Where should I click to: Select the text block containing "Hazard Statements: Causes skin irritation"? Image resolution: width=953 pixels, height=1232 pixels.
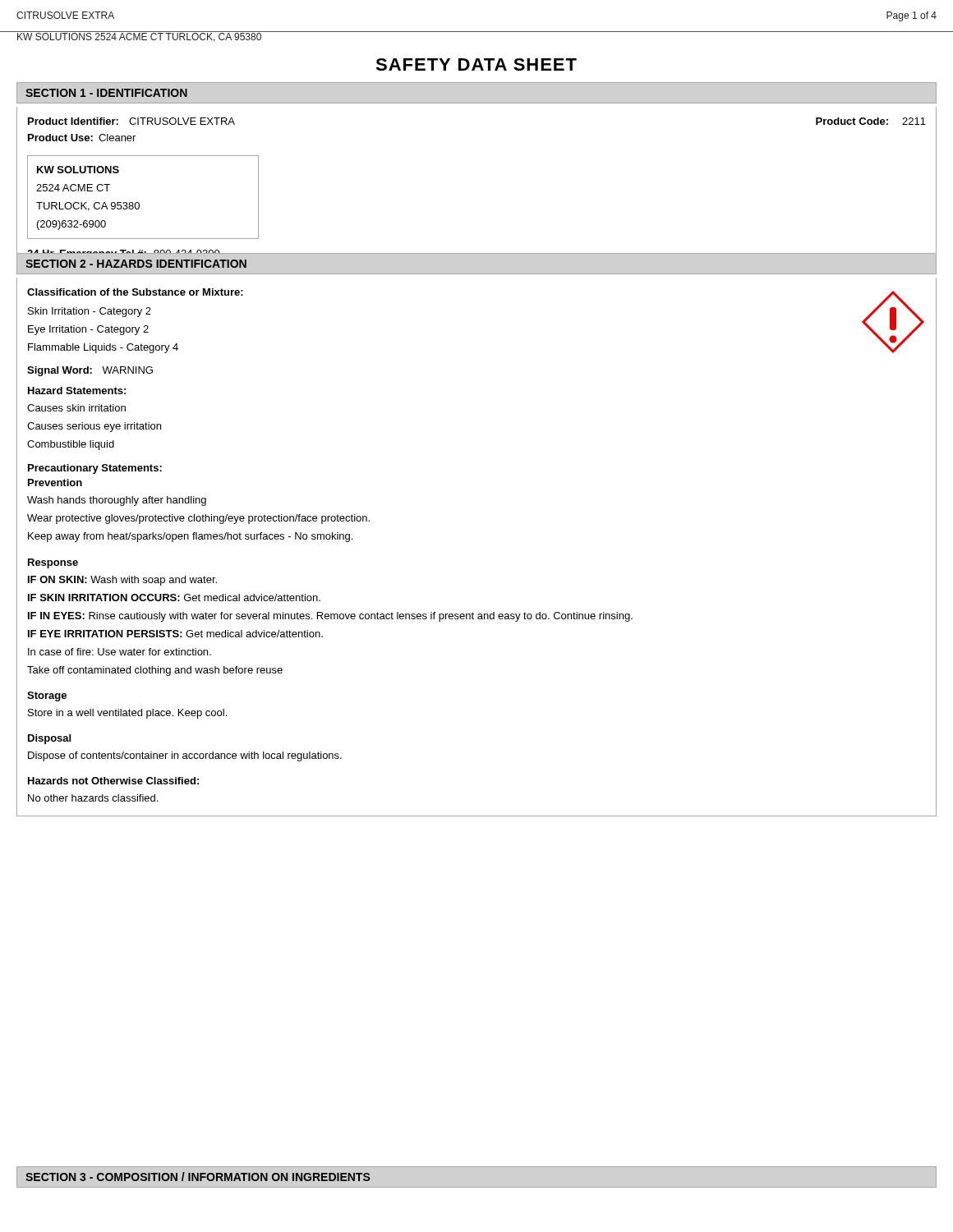[x=77, y=391]
